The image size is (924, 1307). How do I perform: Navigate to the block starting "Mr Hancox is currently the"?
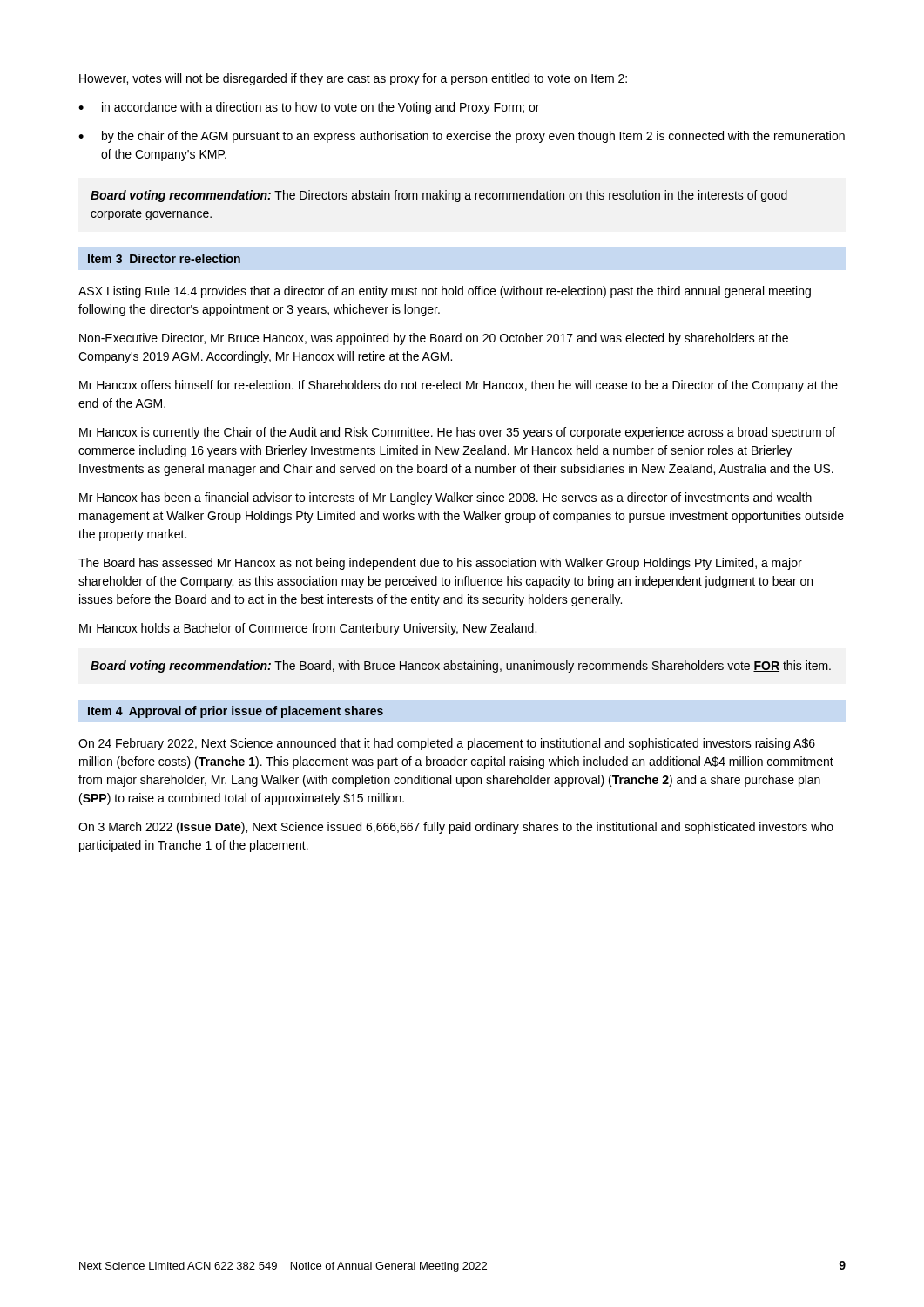click(x=457, y=451)
